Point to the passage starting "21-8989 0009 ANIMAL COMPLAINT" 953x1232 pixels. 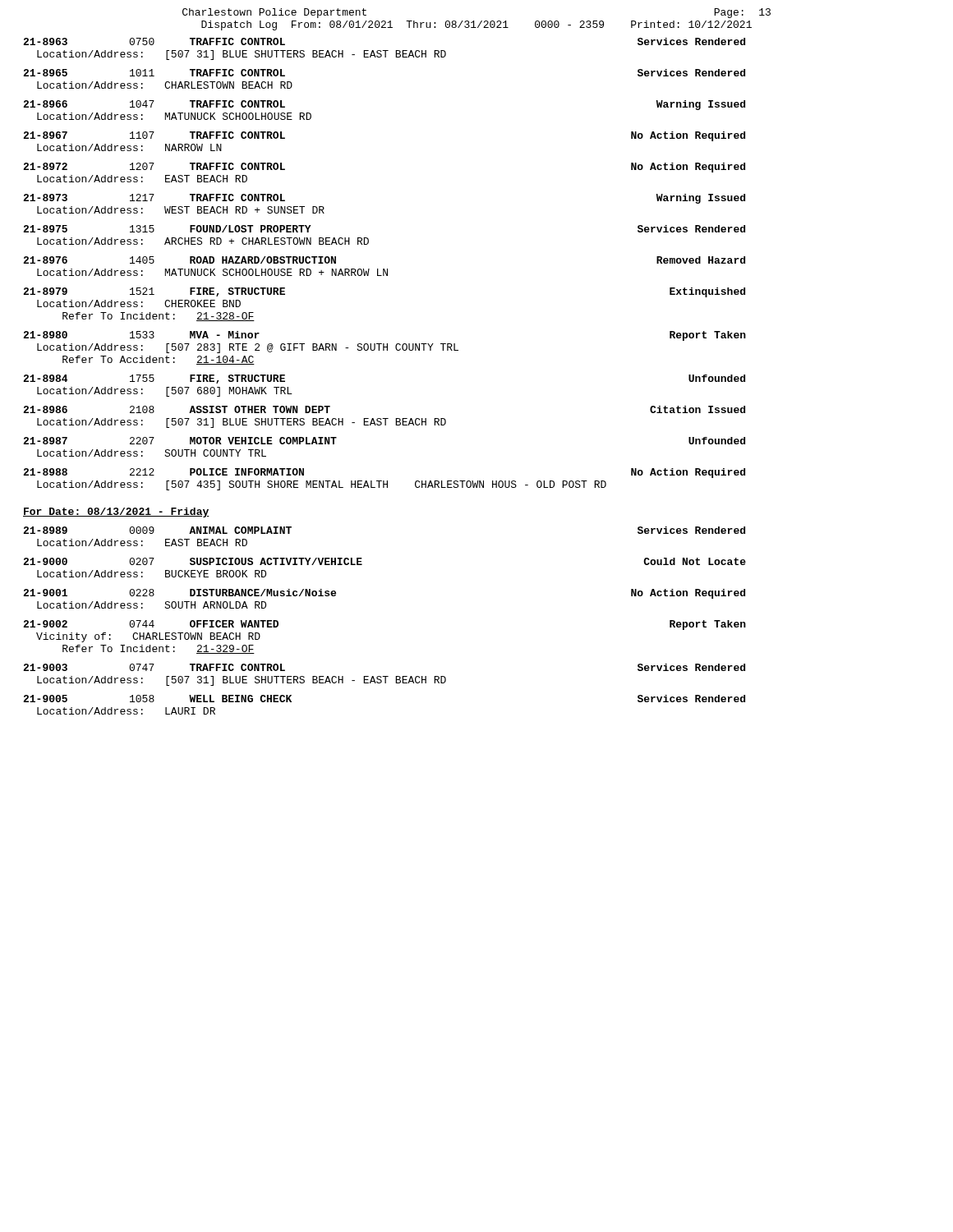(x=46, y=530)
